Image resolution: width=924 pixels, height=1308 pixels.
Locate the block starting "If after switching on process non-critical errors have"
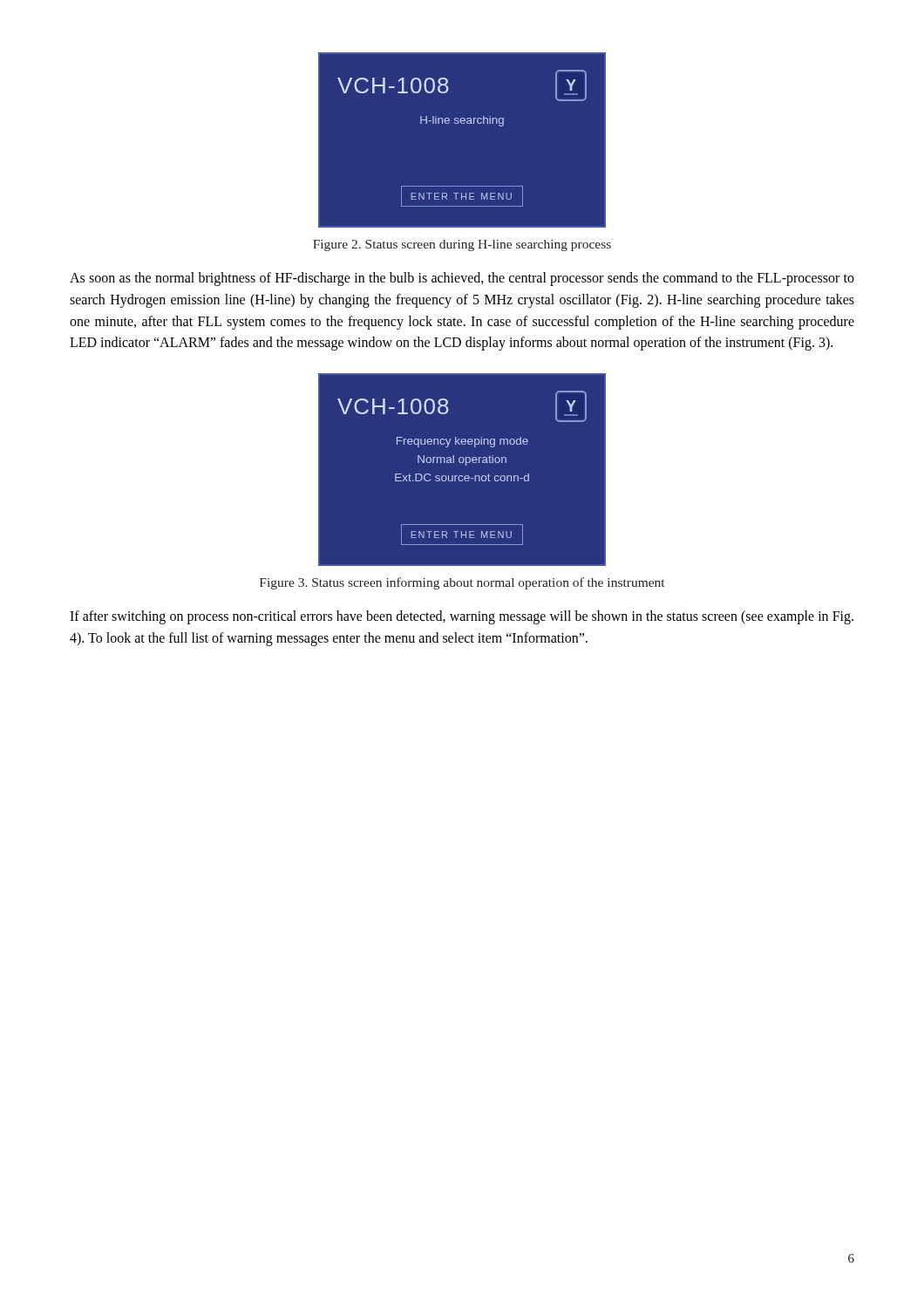462,627
